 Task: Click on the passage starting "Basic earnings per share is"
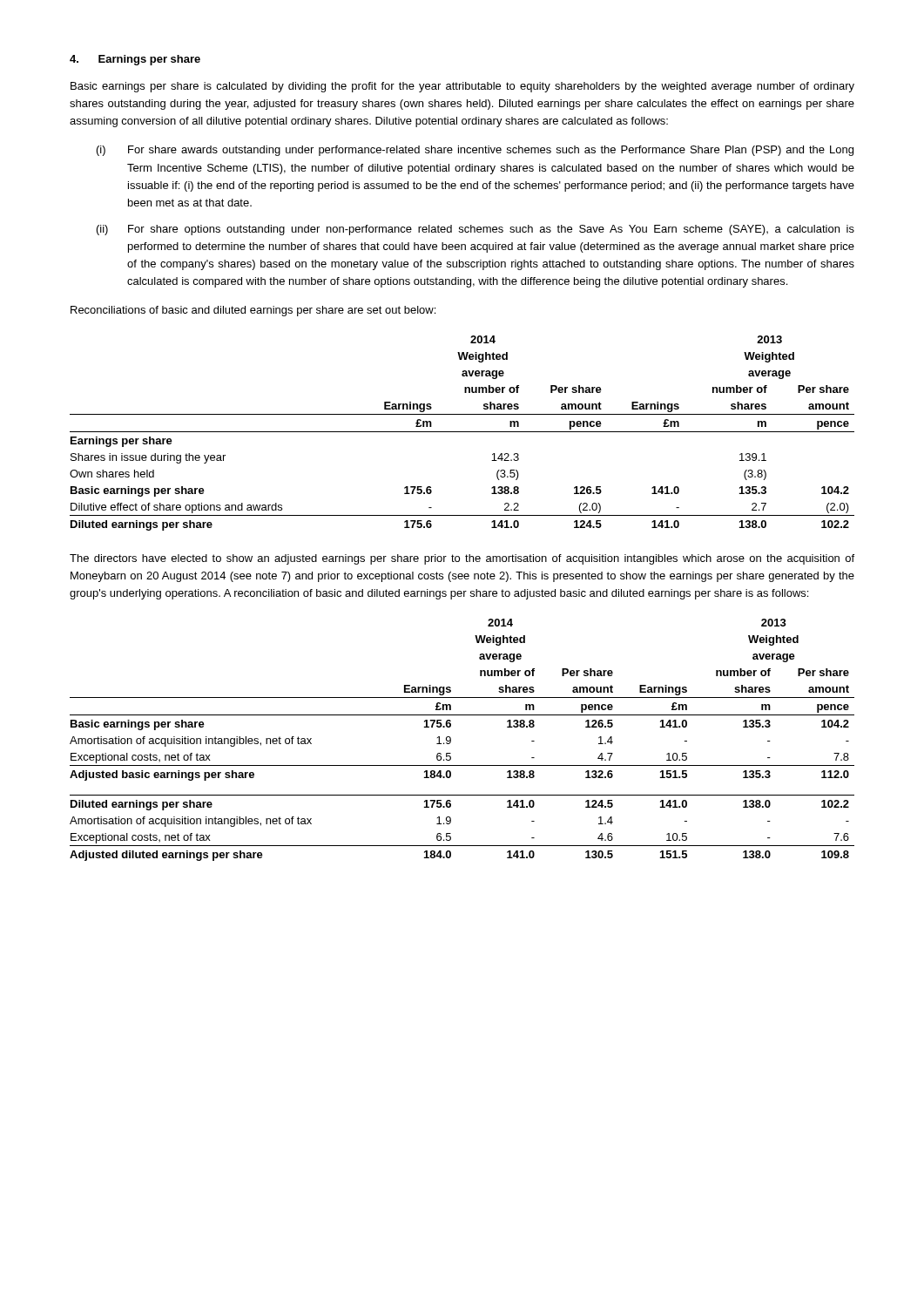coord(462,103)
